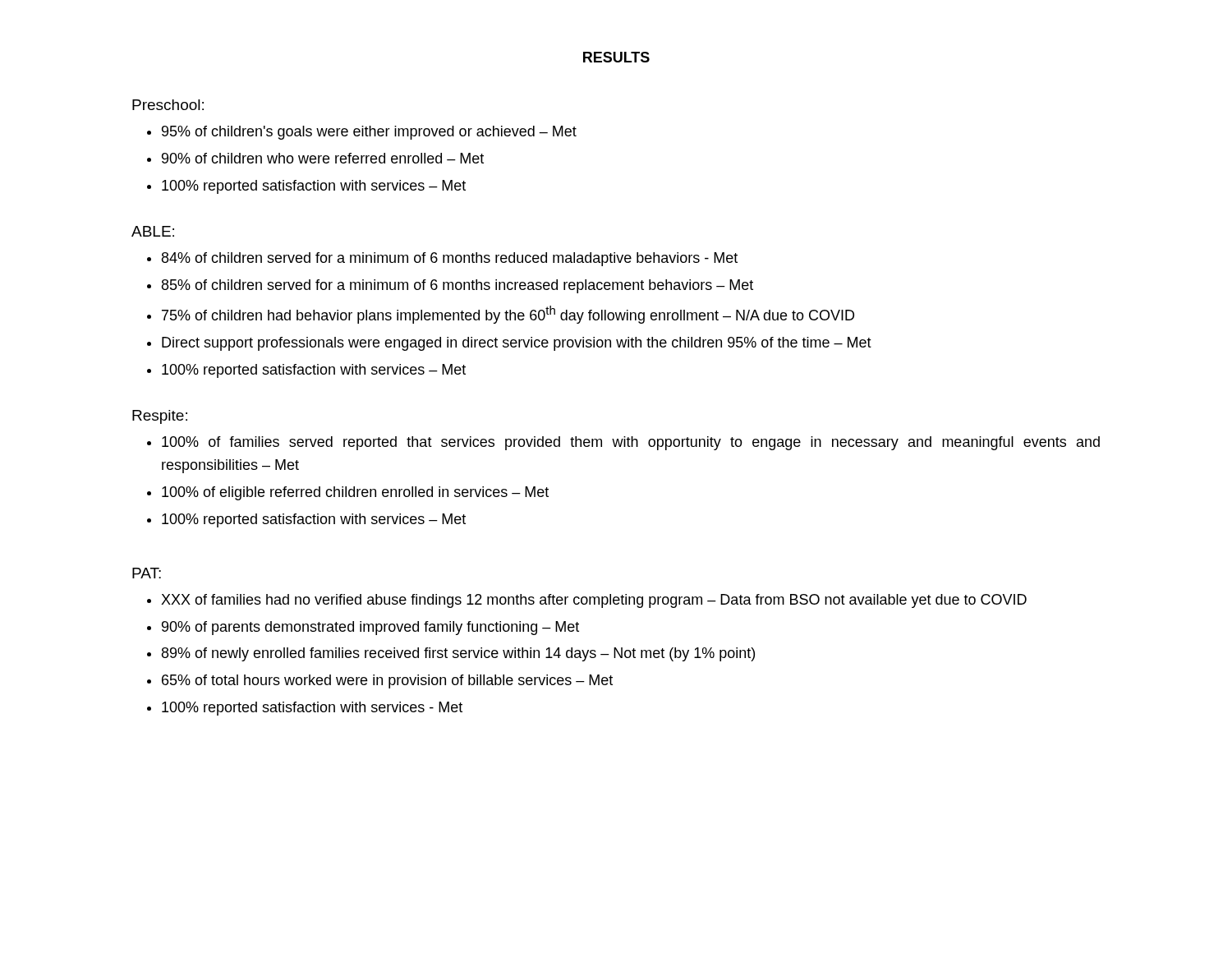Screen dimensions: 953x1232
Task: Click on the text block starting "89% of newly enrolled families received first"
Action: (458, 654)
